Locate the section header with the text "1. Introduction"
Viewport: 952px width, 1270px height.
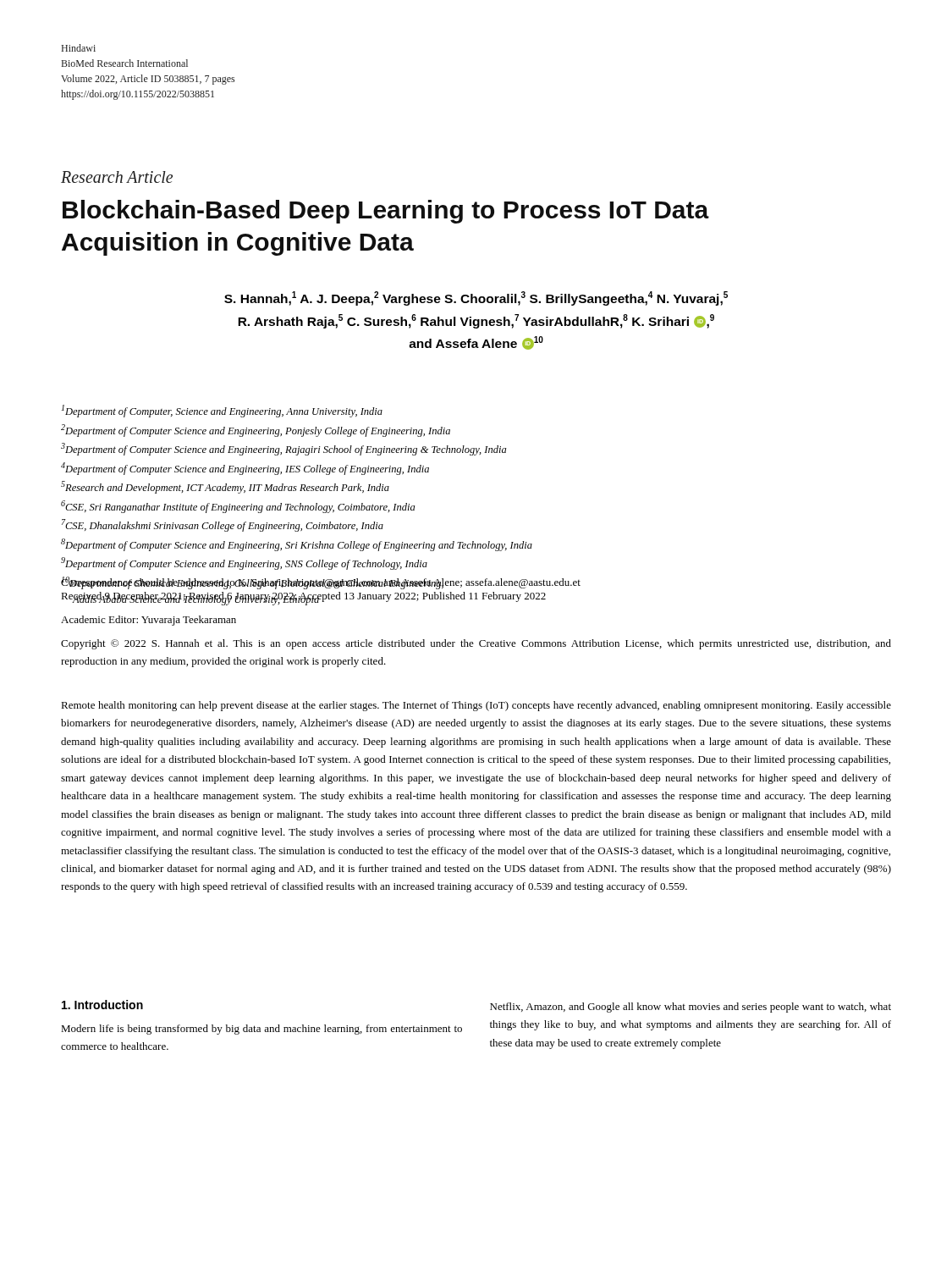pyautogui.click(x=102, y=1005)
